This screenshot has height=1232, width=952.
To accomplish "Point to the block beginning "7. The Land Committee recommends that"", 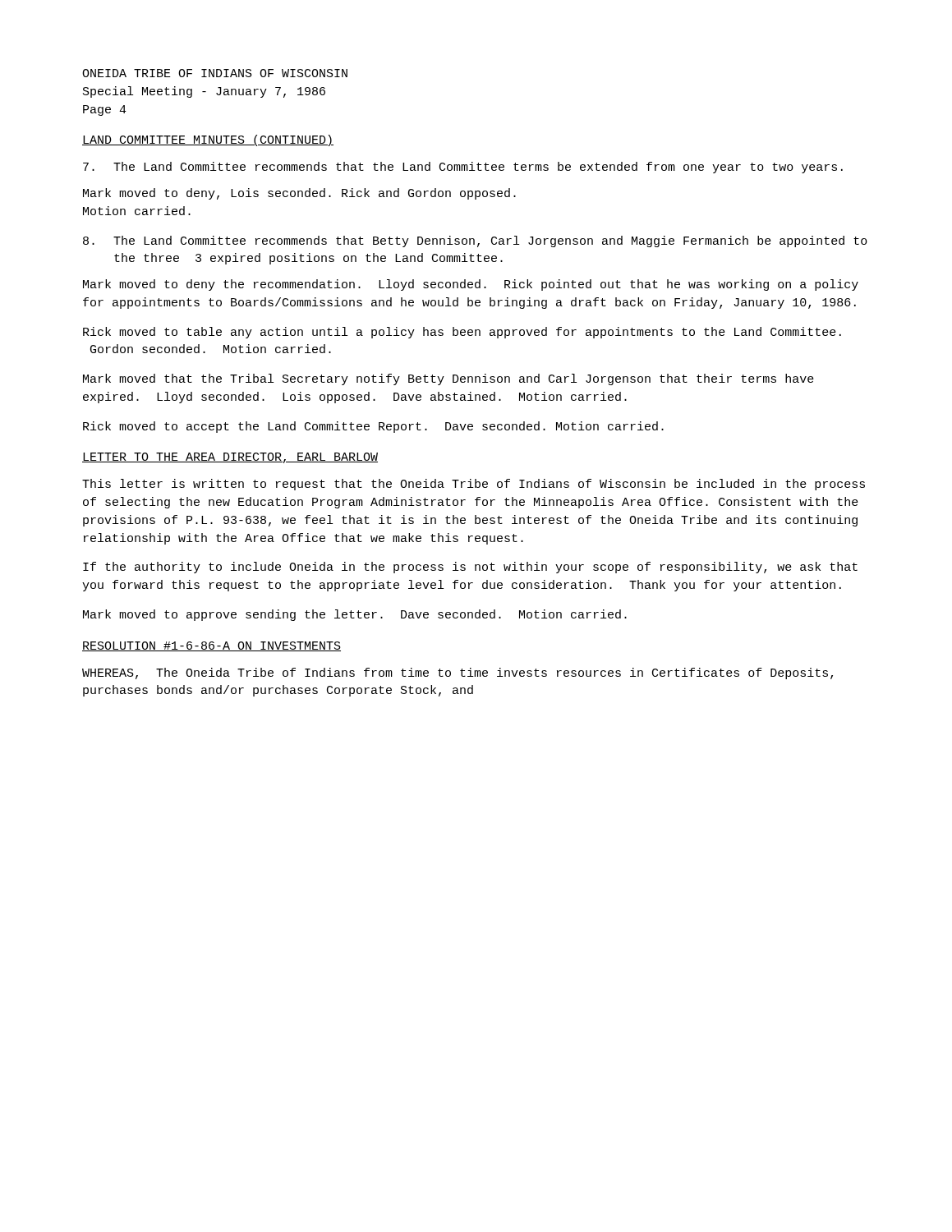I will click(464, 168).
